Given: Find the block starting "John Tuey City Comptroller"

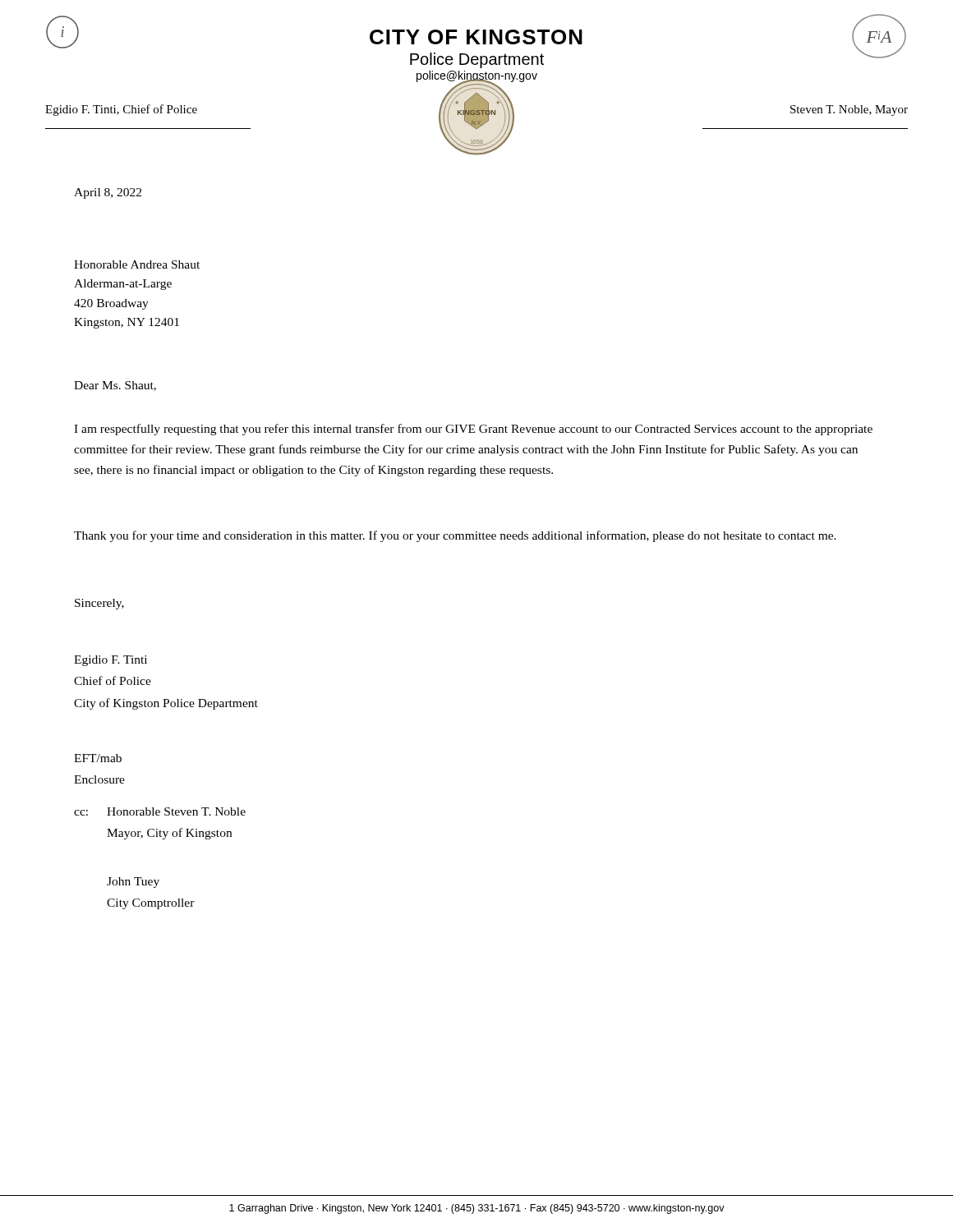Looking at the screenshot, I should pyautogui.click(x=150, y=892).
